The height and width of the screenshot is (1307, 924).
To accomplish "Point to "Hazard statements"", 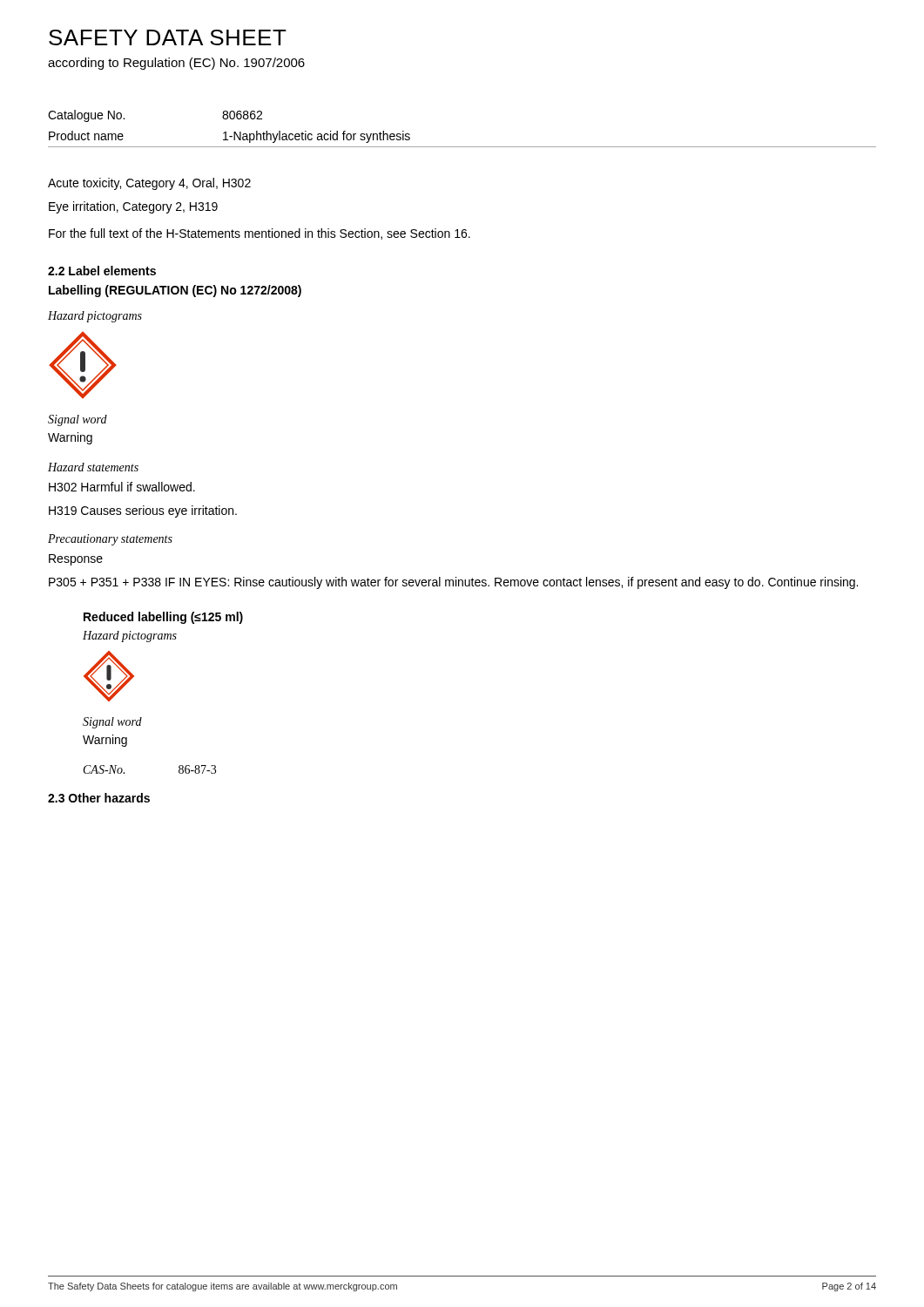I will point(93,468).
